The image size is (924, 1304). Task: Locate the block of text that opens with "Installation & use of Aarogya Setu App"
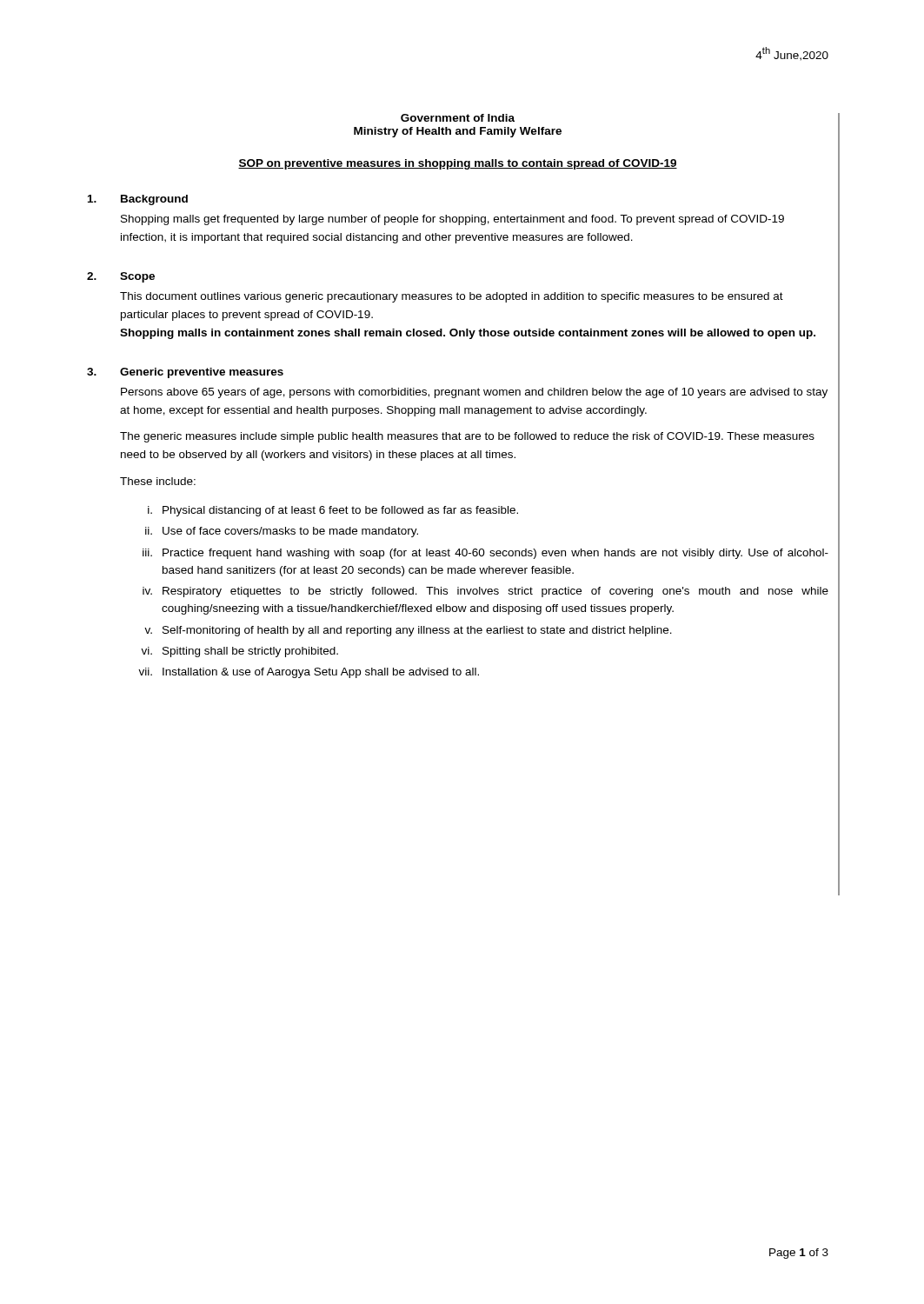[321, 672]
